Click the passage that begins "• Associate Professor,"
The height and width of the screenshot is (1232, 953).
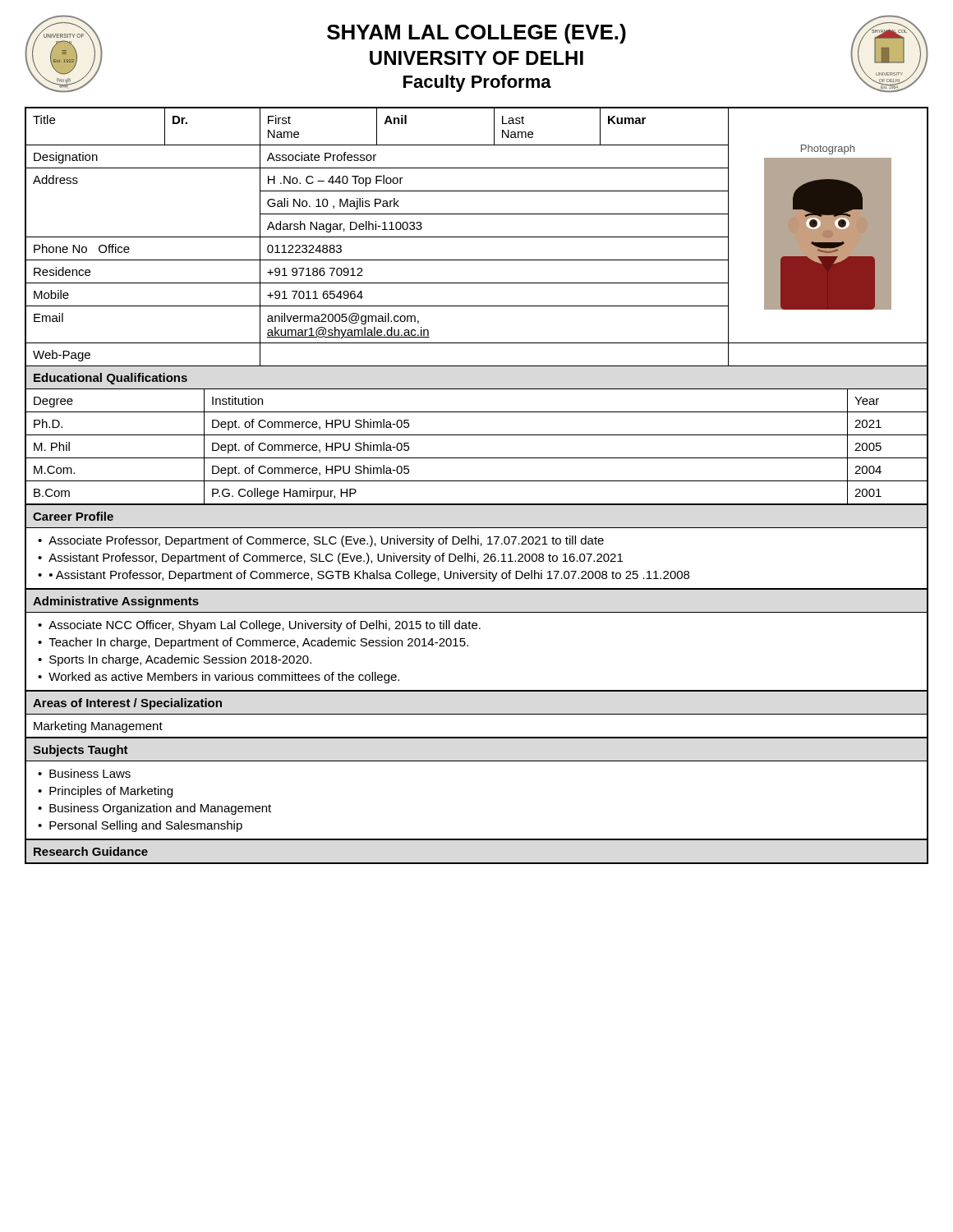(x=321, y=540)
